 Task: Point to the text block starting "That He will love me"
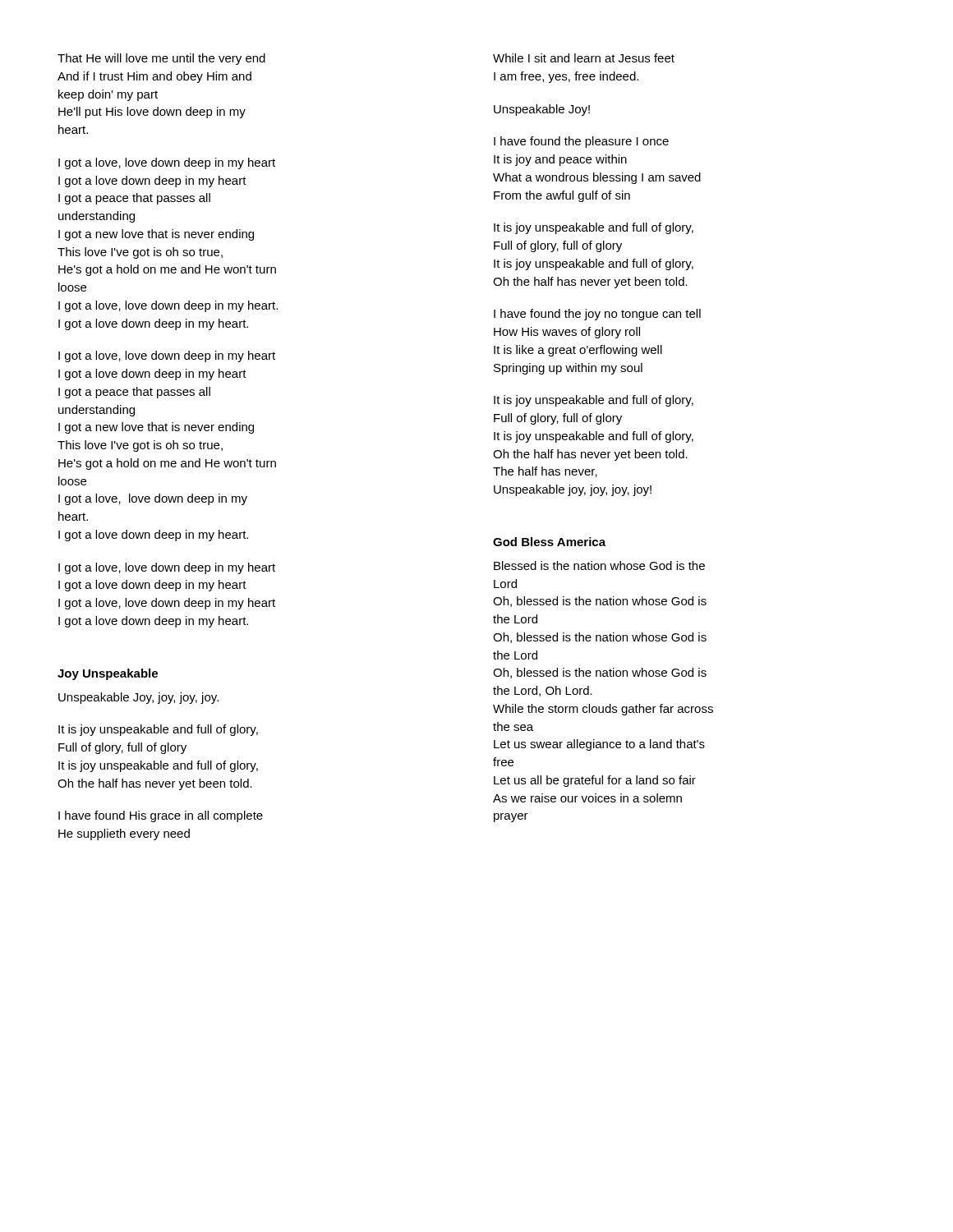162,94
